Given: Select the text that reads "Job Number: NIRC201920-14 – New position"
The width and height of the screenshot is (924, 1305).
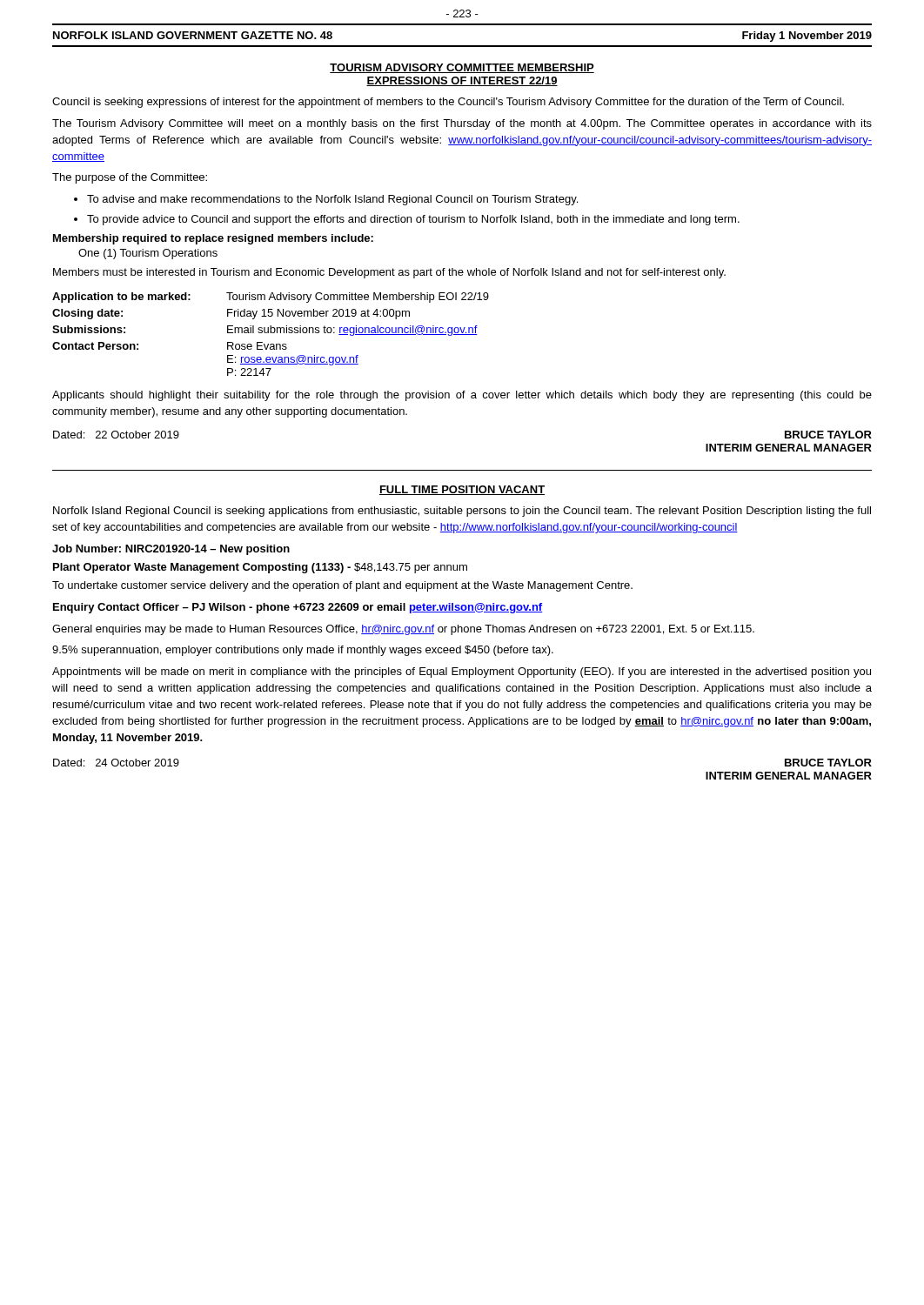Looking at the screenshot, I should pos(171,549).
